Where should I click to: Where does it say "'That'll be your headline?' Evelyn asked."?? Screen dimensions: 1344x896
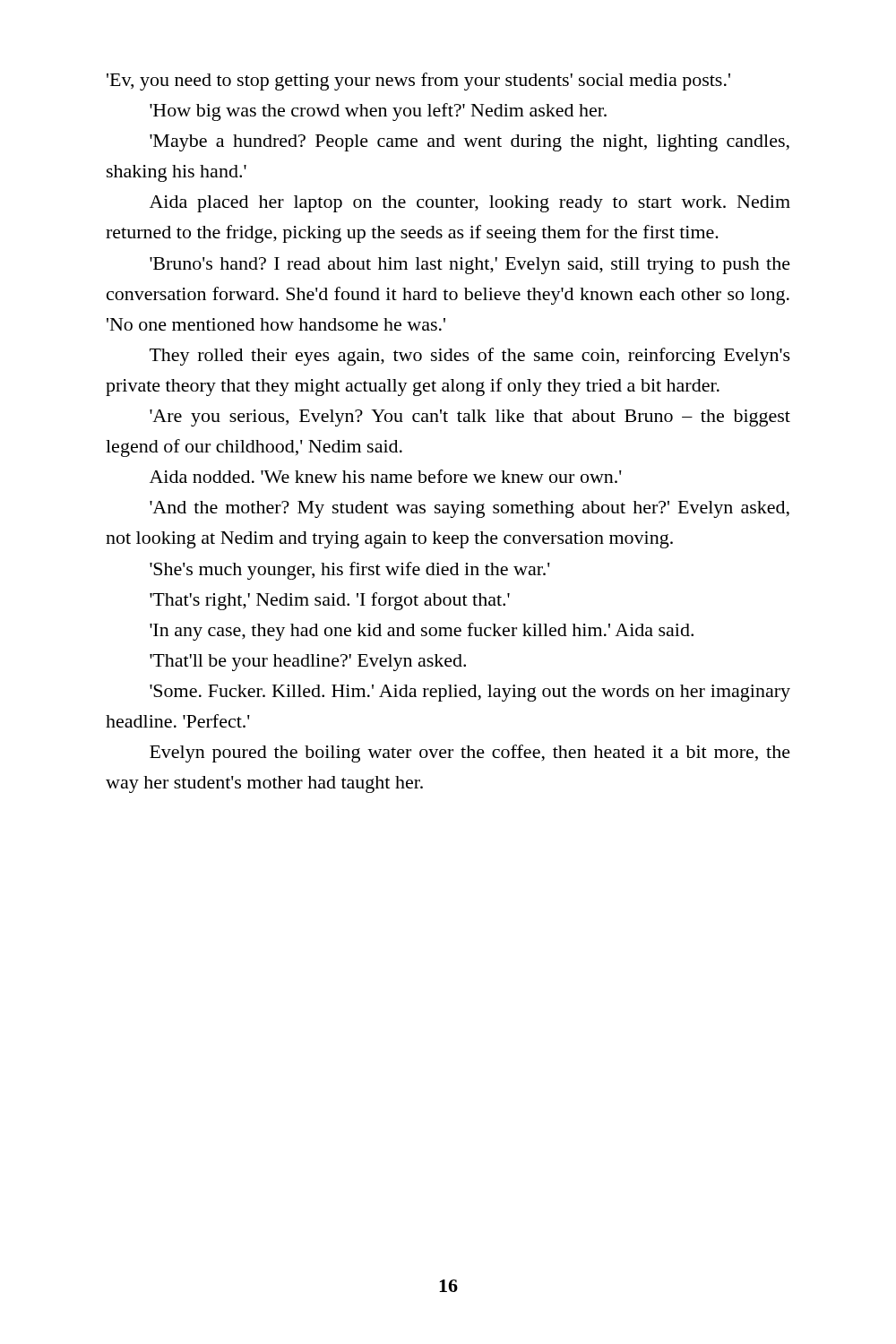point(448,660)
